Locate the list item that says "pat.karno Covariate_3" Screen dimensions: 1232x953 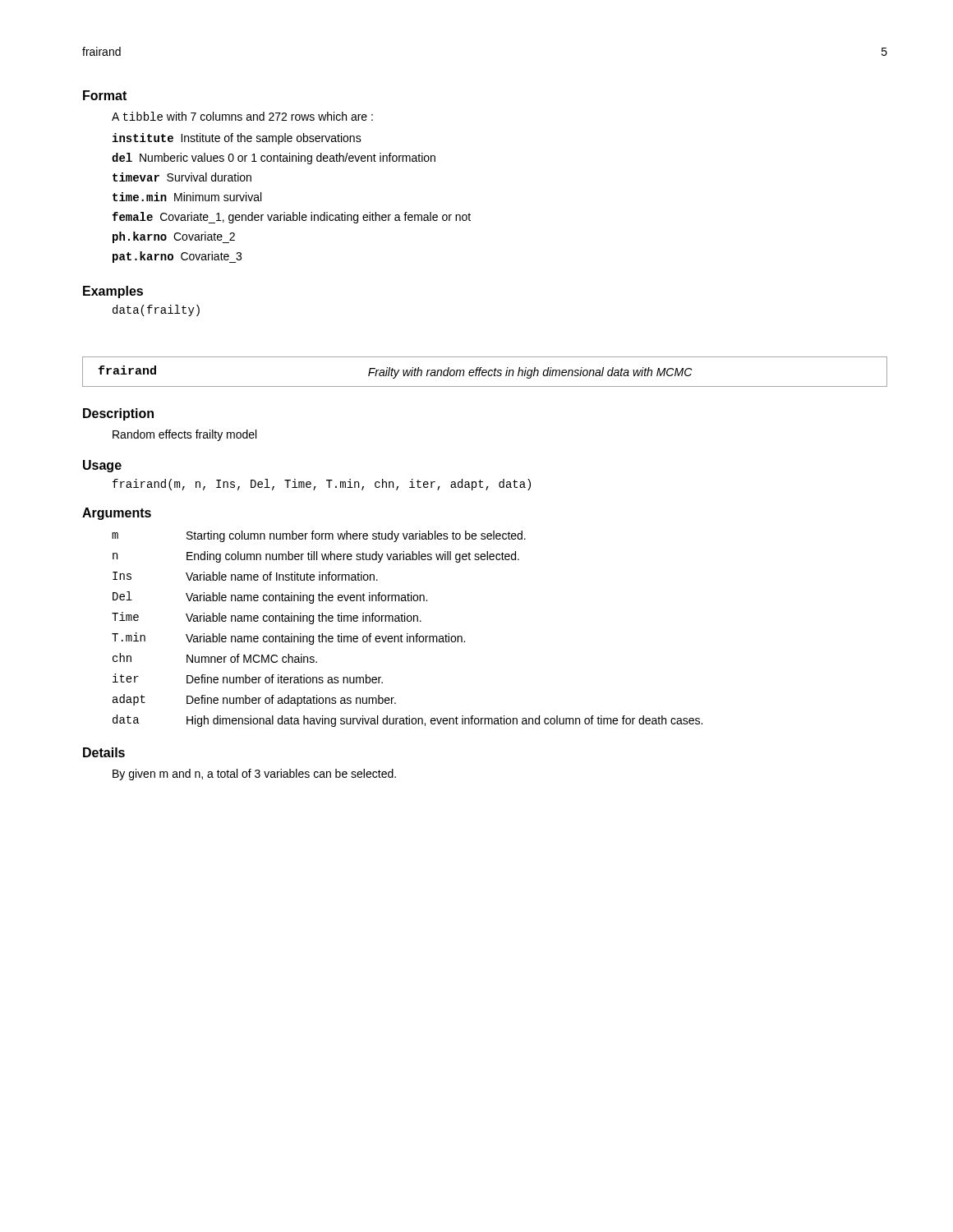pos(177,257)
